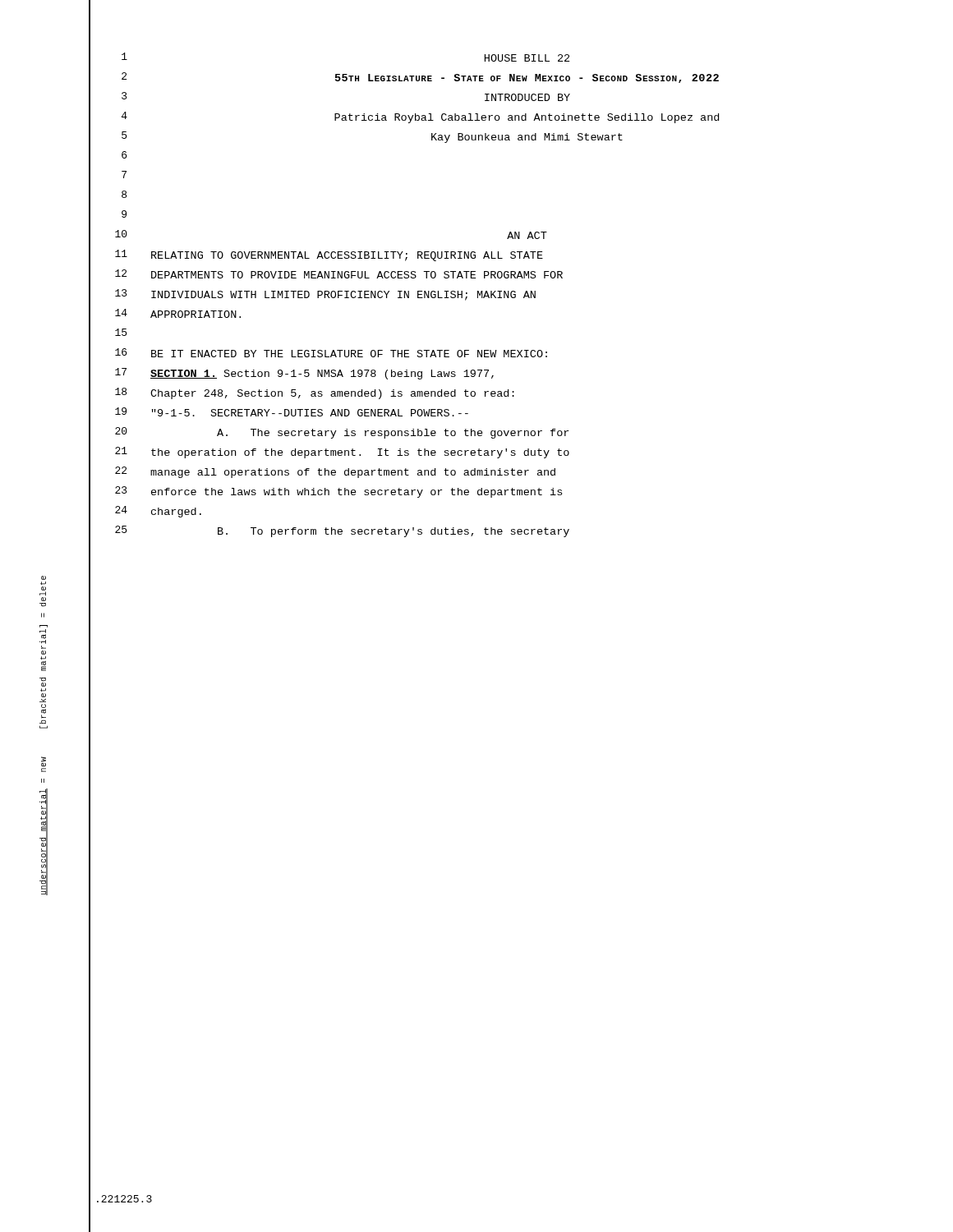Find the block on this page that starts "23 enforce the laws with which"
Viewport: 953px width, 1232px height.
[x=497, y=492]
